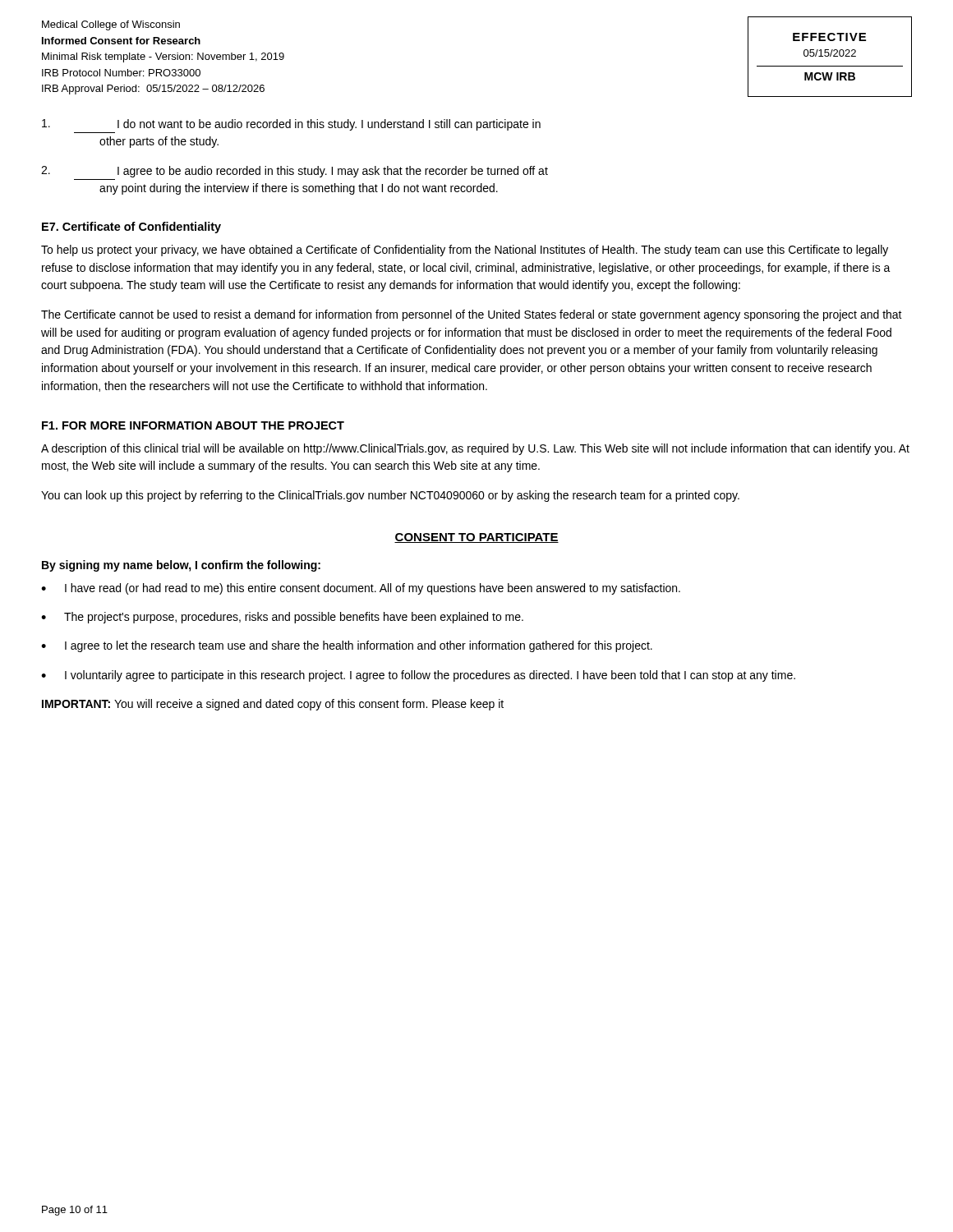
Task: Click on the text starting "IMPORTANT: You will receive"
Action: point(272,704)
